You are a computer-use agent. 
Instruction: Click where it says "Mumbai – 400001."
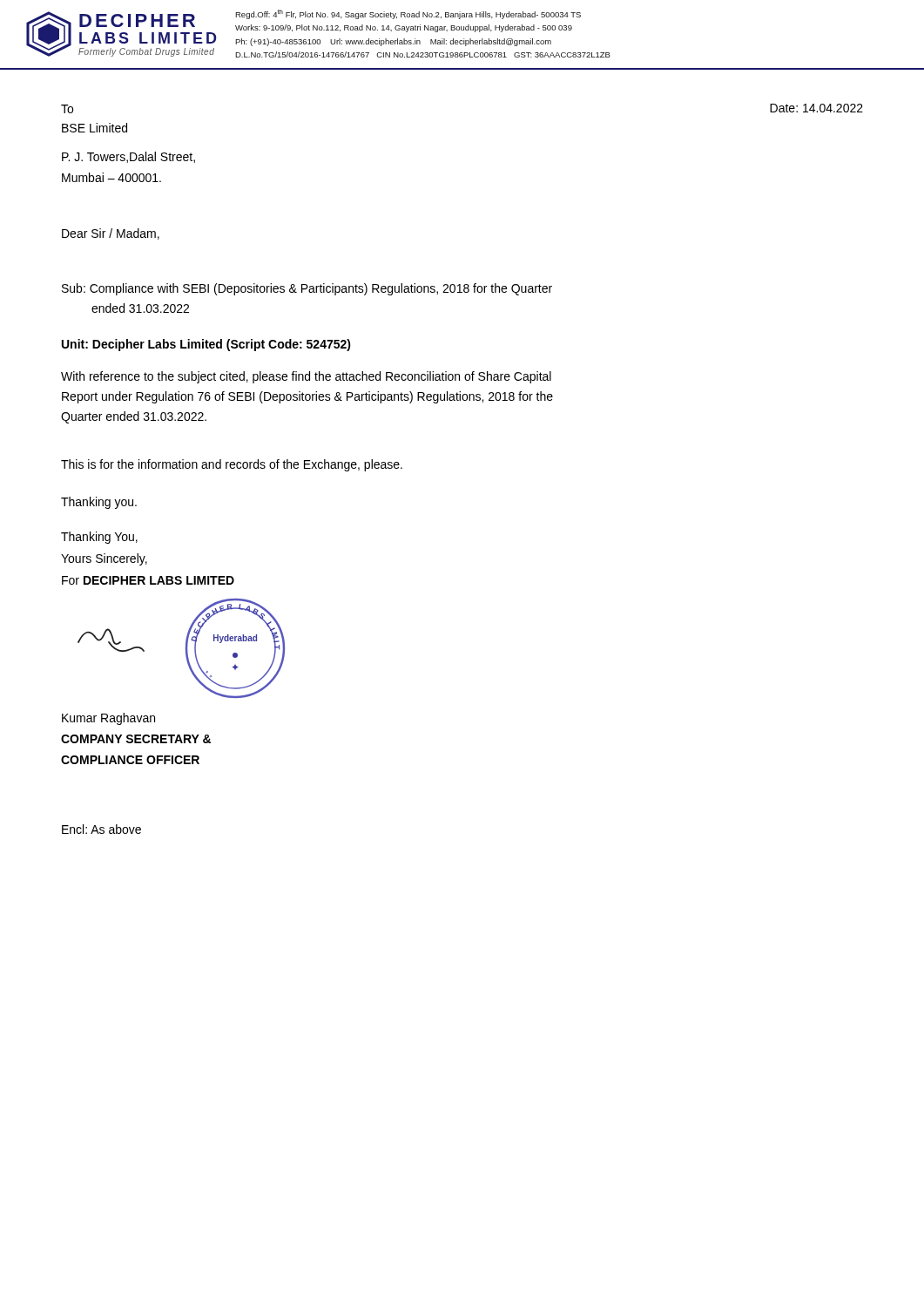tap(111, 177)
